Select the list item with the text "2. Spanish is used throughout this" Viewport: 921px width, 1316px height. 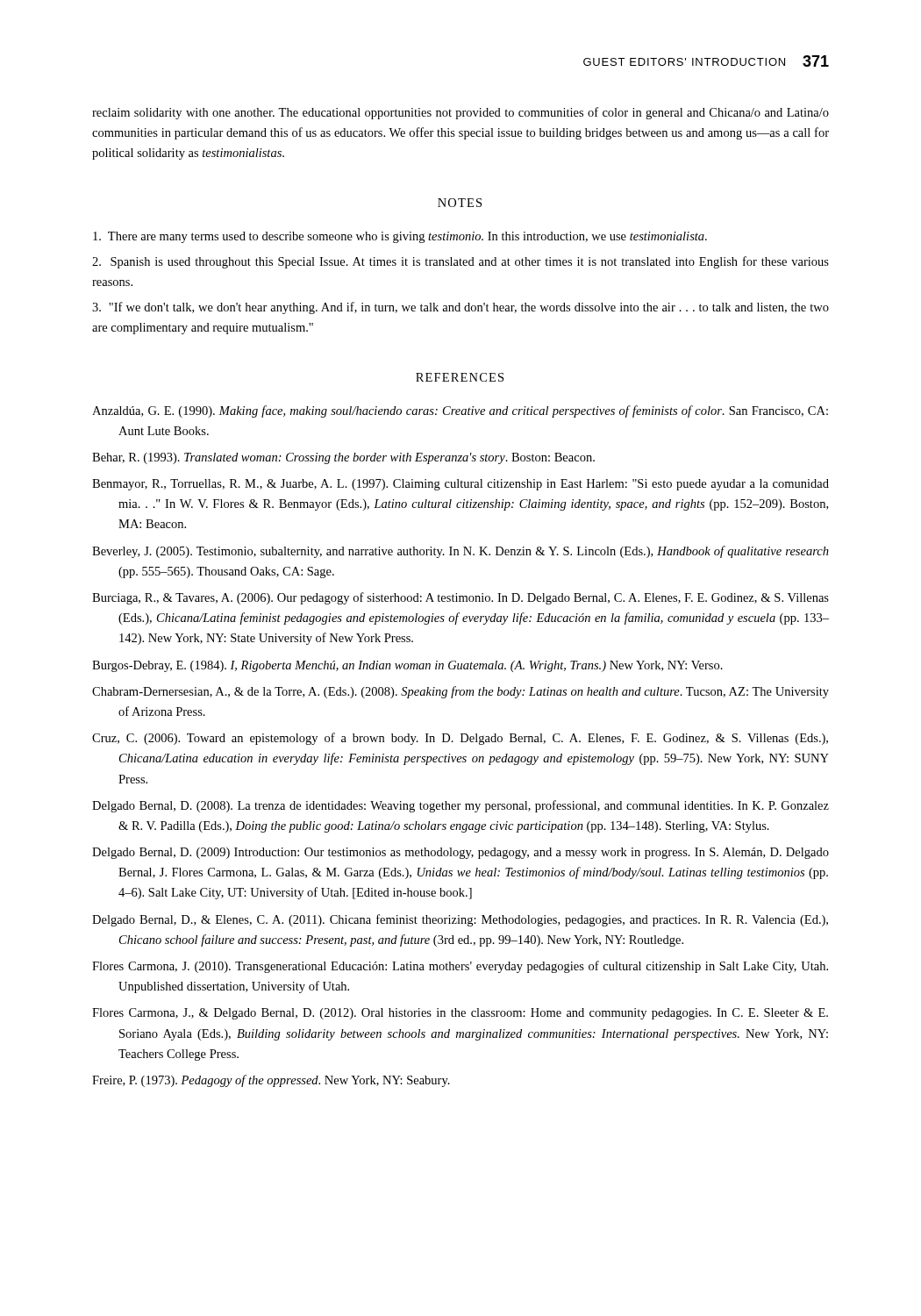[x=460, y=271]
